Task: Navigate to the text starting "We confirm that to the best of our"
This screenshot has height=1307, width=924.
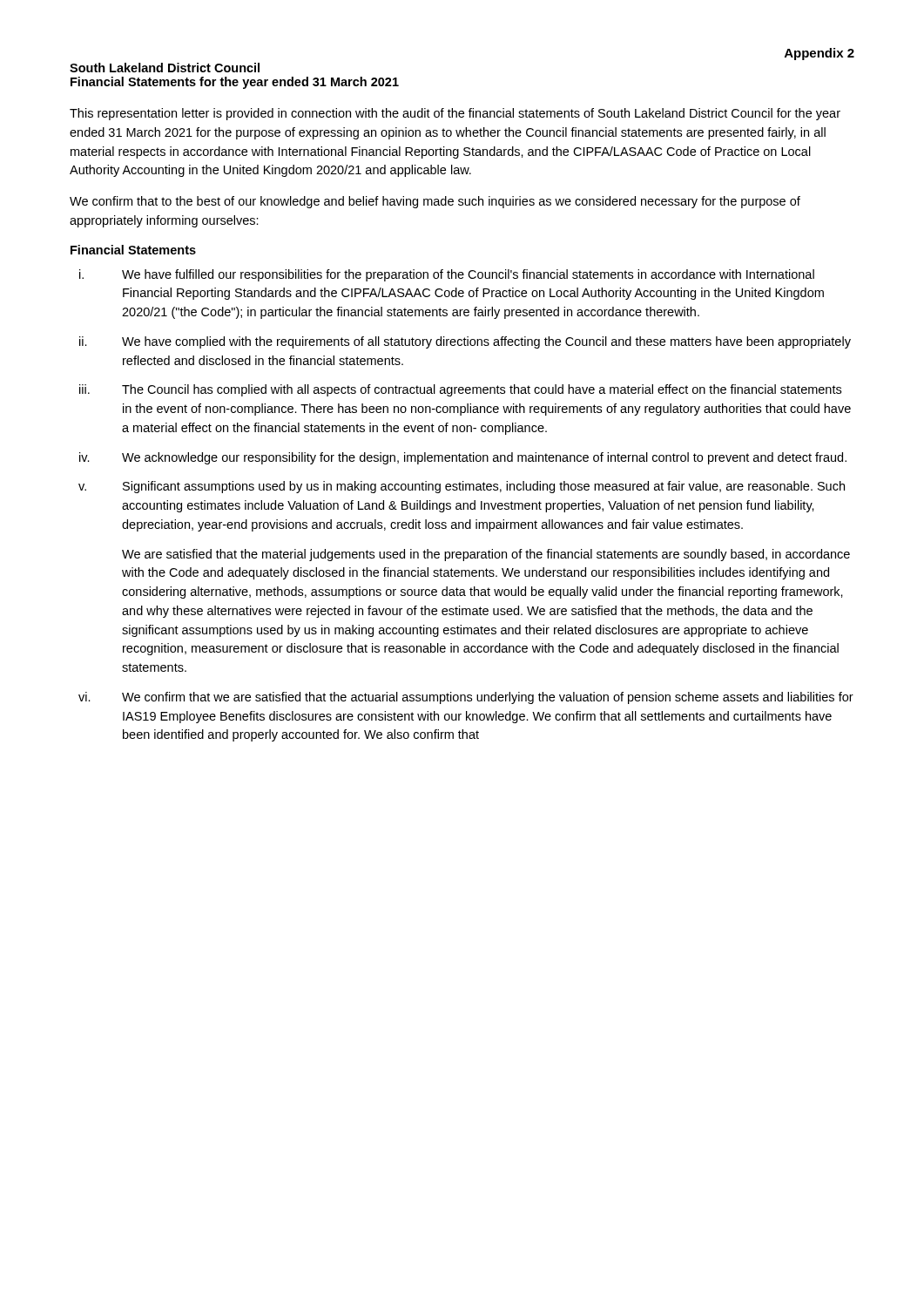Action: click(x=435, y=211)
